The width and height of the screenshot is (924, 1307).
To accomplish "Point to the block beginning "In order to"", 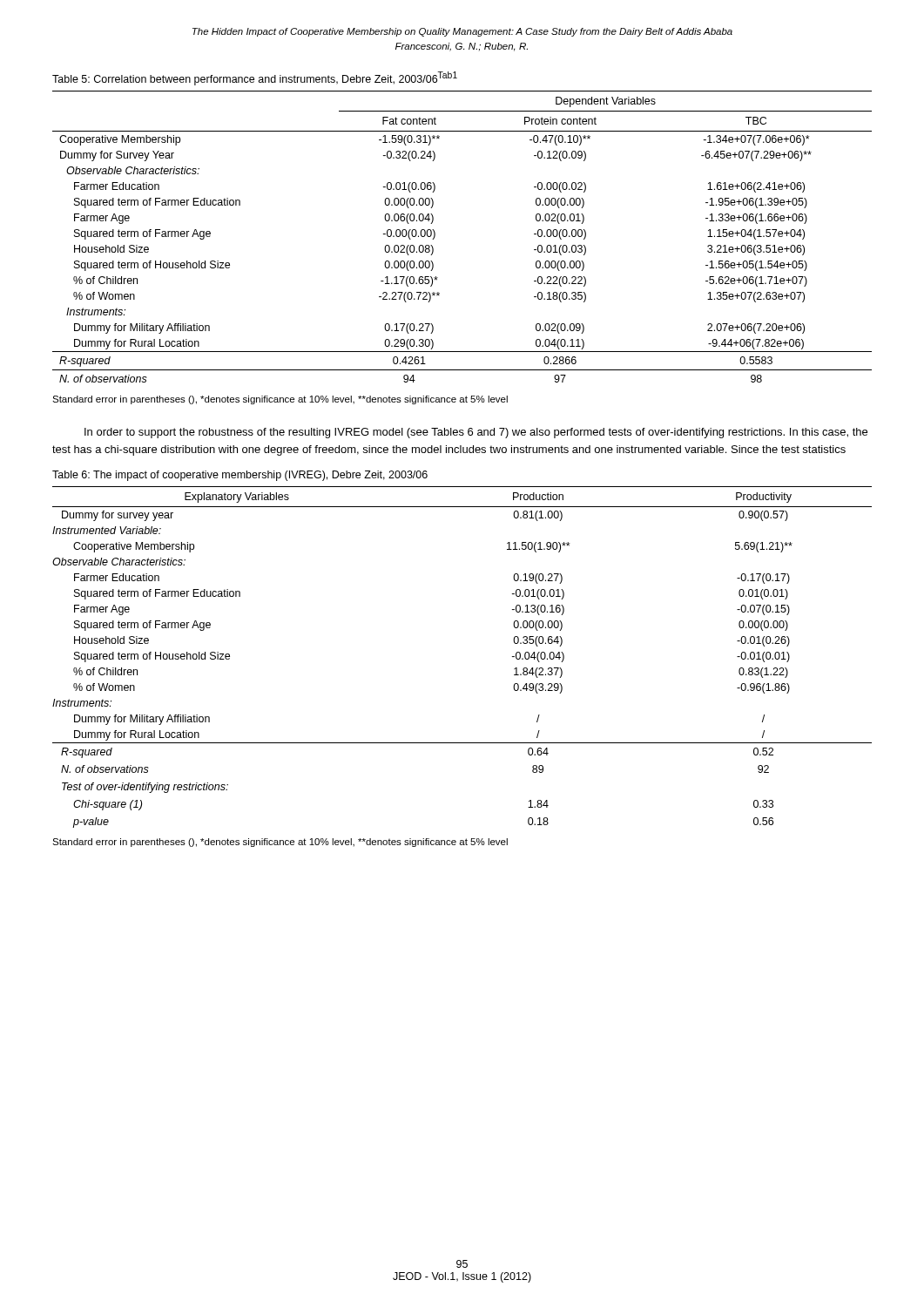I will coord(460,440).
